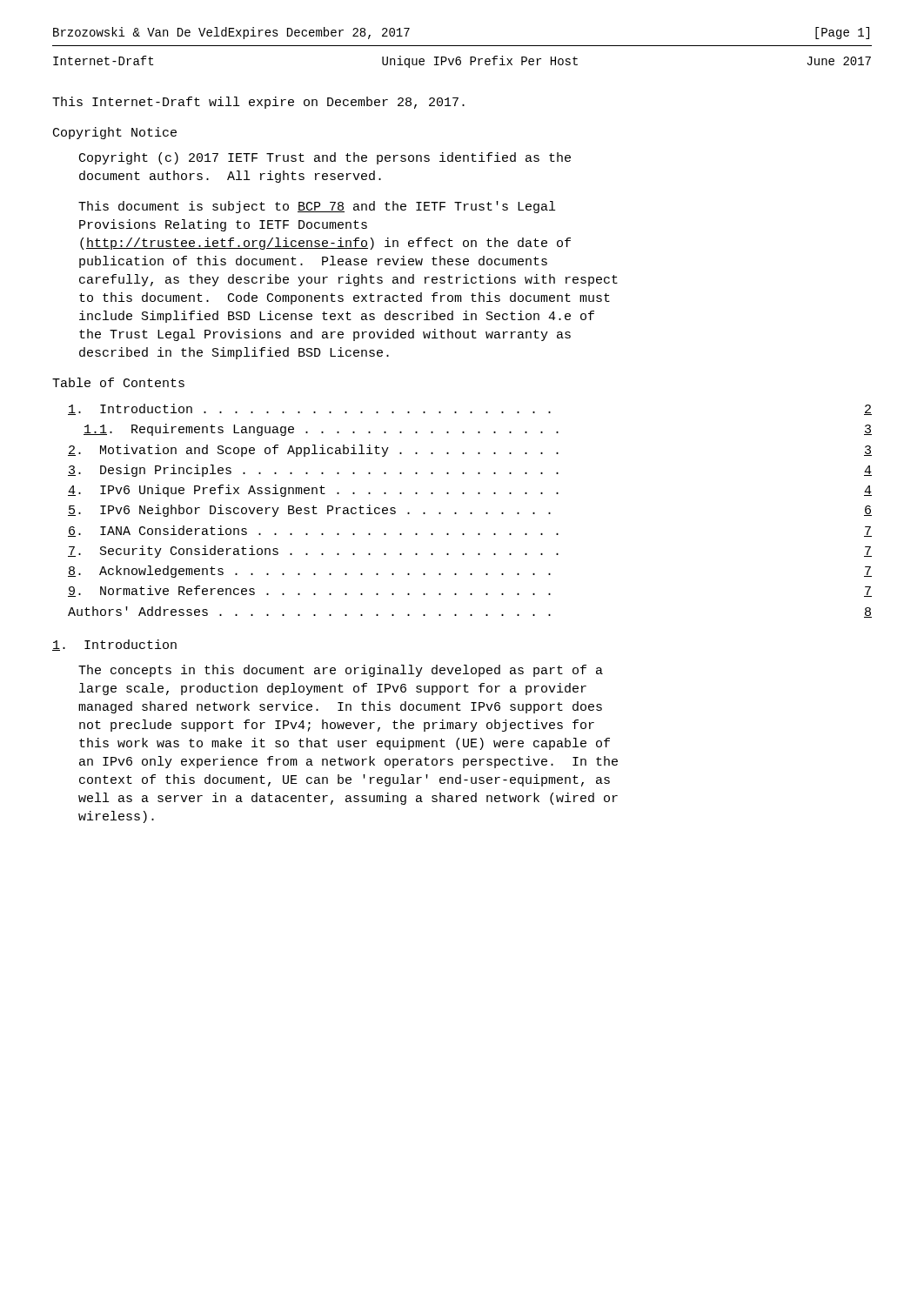924x1305 pixels.
Task: Find the region starting "8. Acknowledgements . . ."
Action: tap(462, 572)
